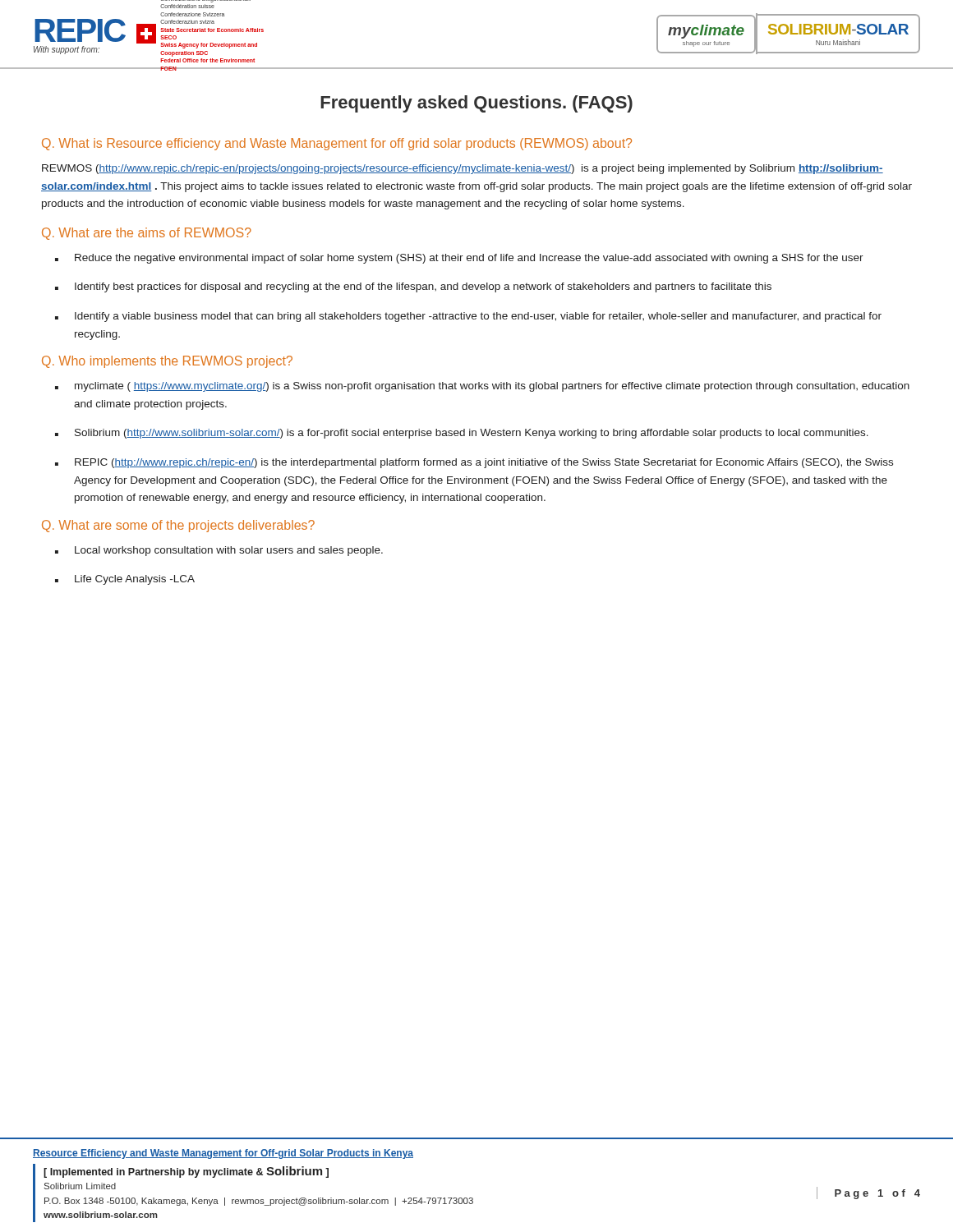Locate the block of text that opens with "▪ myclimate ( https://www.myclimate.org/) is a Swiss"
Image resolution: width=953 pixels, height=1232 pixels.
coord(482,393)
